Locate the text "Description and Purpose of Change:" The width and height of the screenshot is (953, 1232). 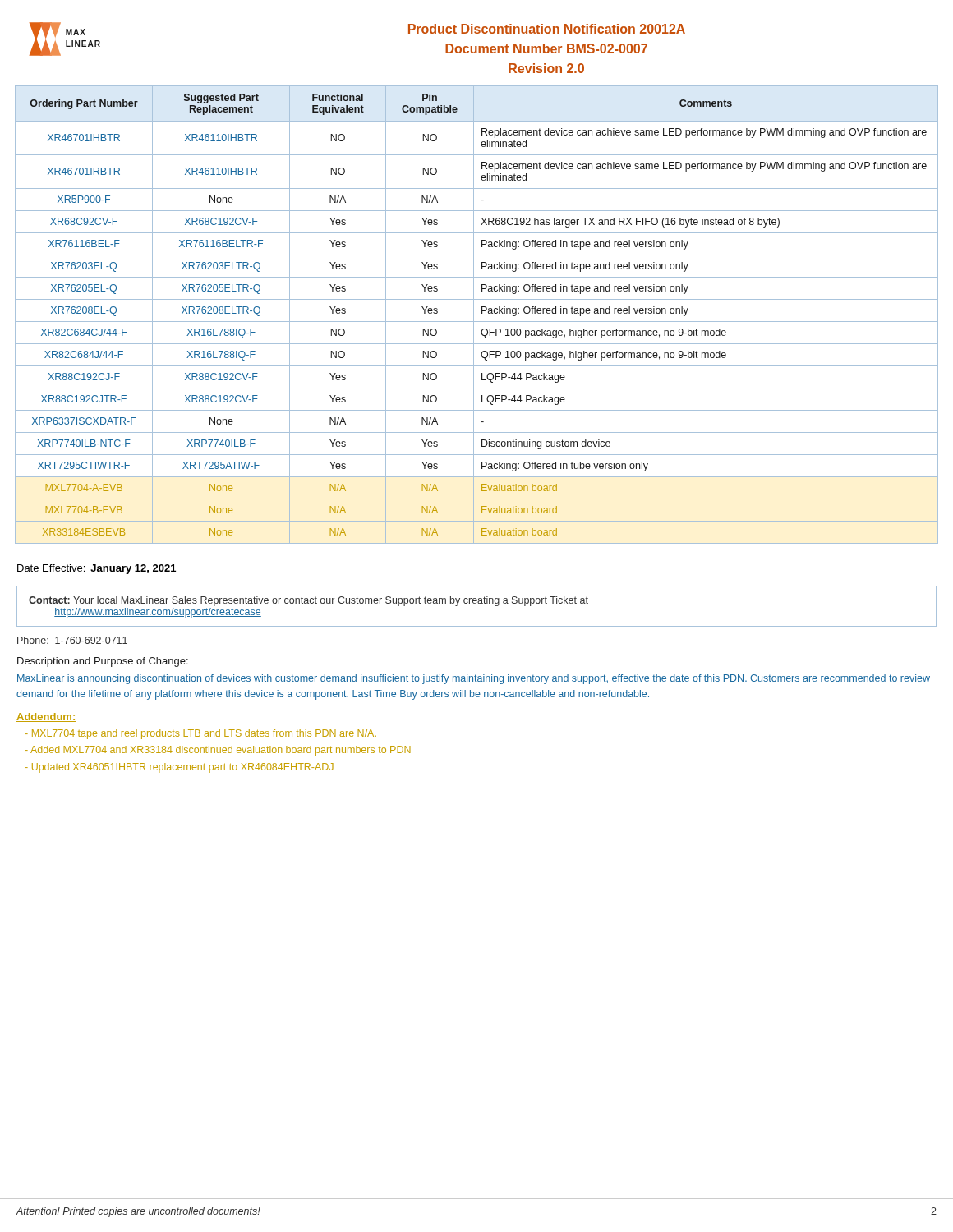102,661
